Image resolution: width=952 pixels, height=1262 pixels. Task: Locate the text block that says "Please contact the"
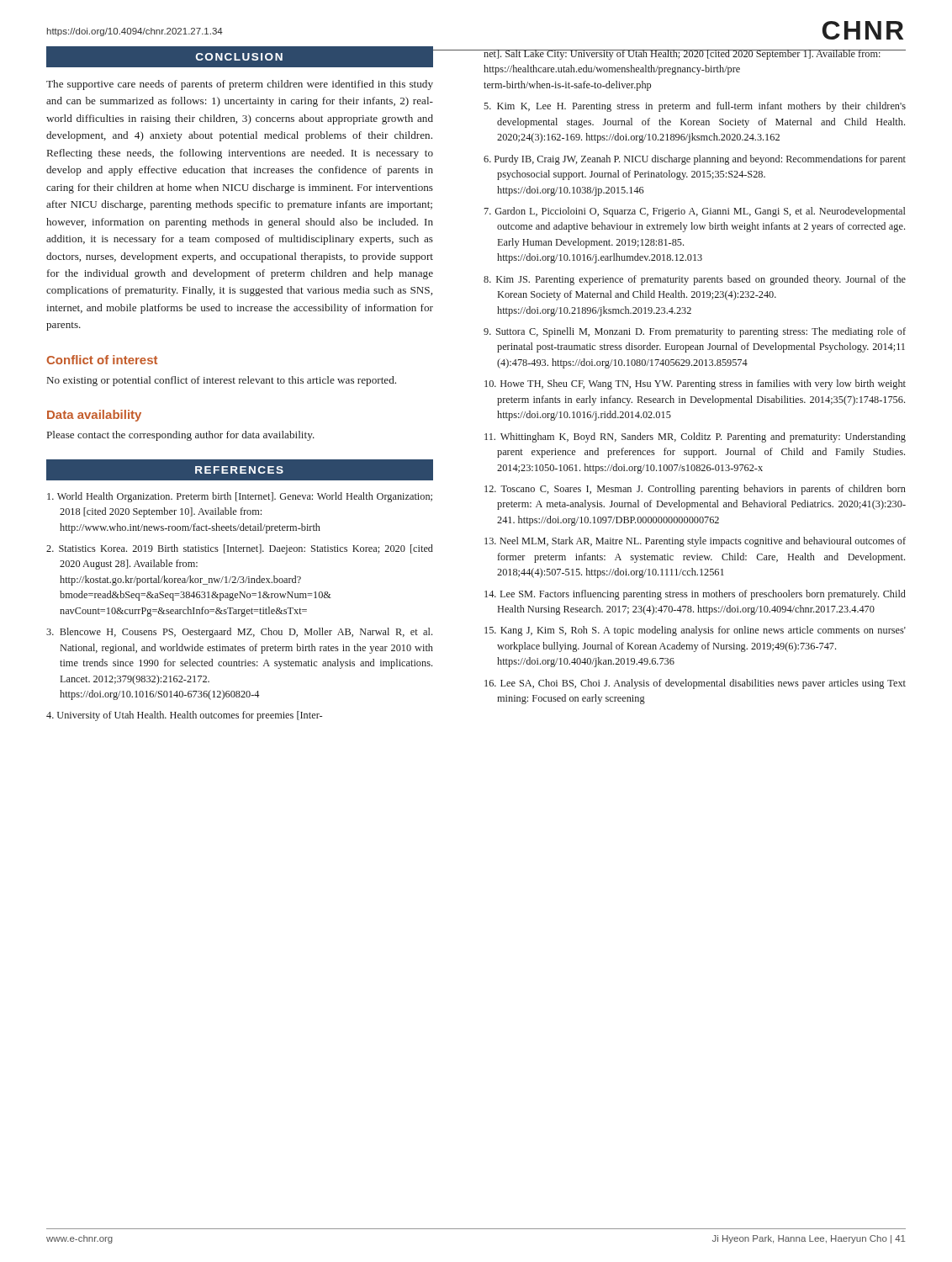coord(180,435)
